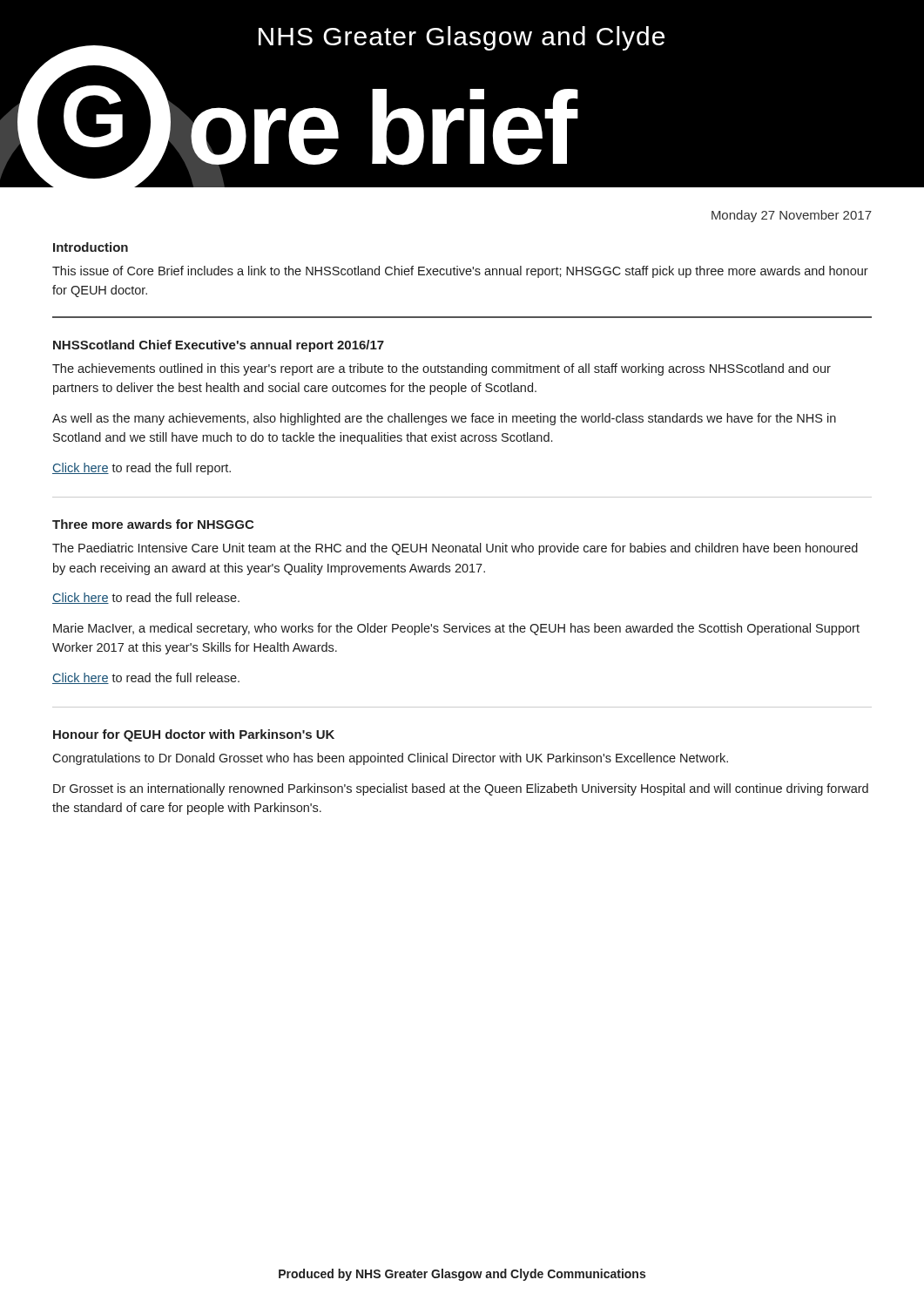924x1307 pixels.
Task: Click on the text block containing "The Paediatric Intensive Care Unit"
Action: (455, 558)
